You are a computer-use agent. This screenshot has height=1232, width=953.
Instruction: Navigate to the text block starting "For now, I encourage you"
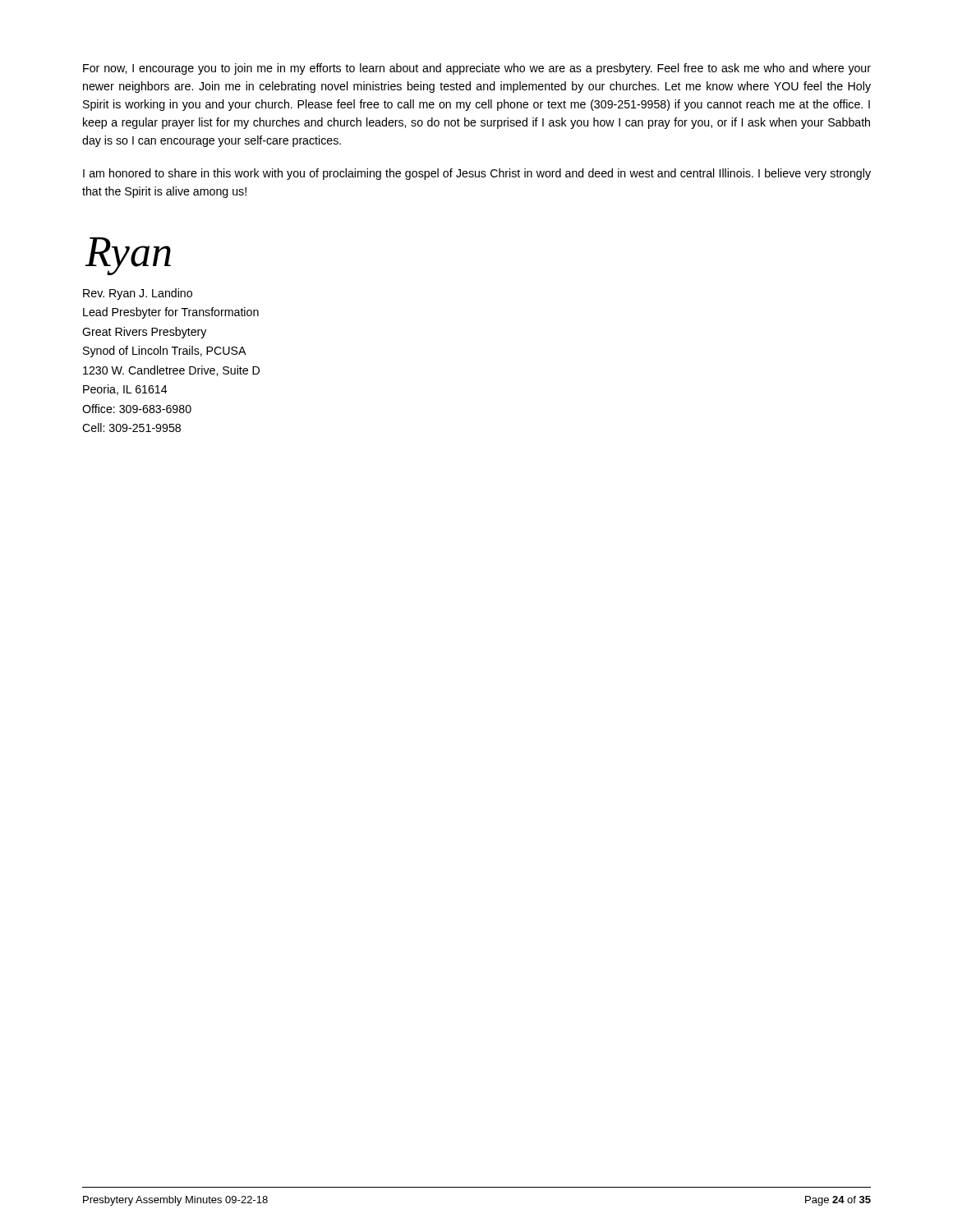coord(476,104)
